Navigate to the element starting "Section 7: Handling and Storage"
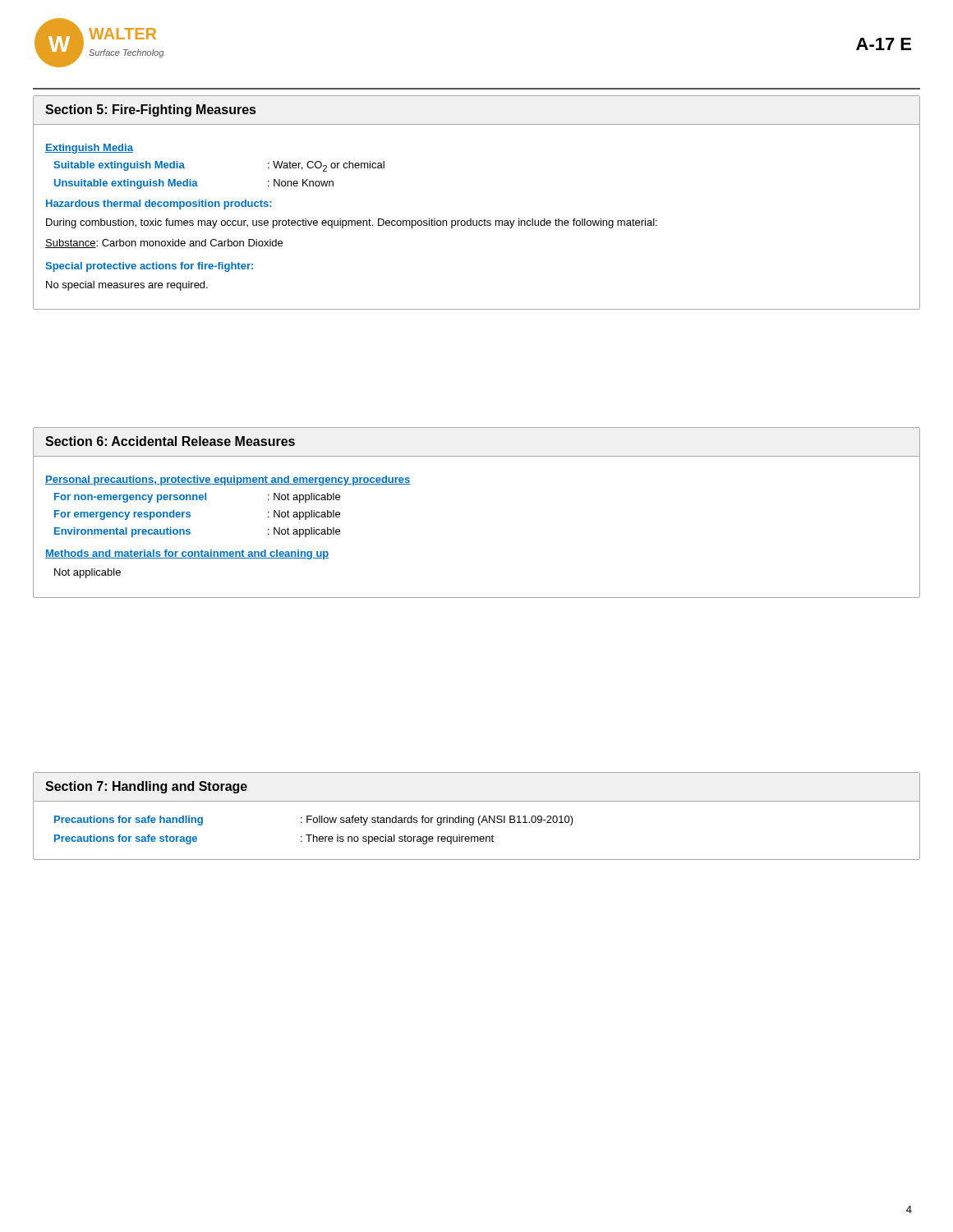This screenshot has height=1232, width=953. (146, 786)
